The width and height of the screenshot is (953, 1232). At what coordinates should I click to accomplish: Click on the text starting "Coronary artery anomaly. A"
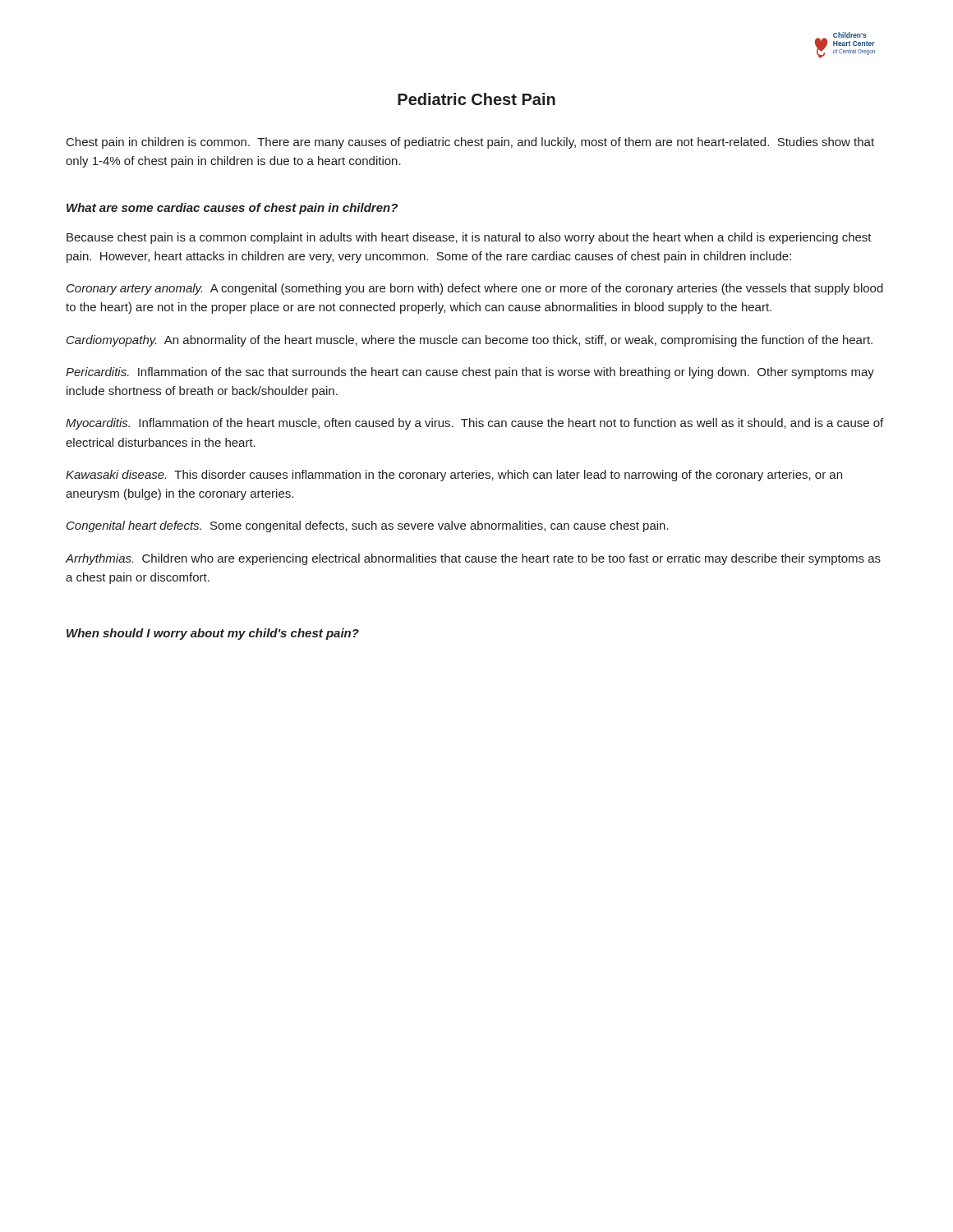point(475,297)
